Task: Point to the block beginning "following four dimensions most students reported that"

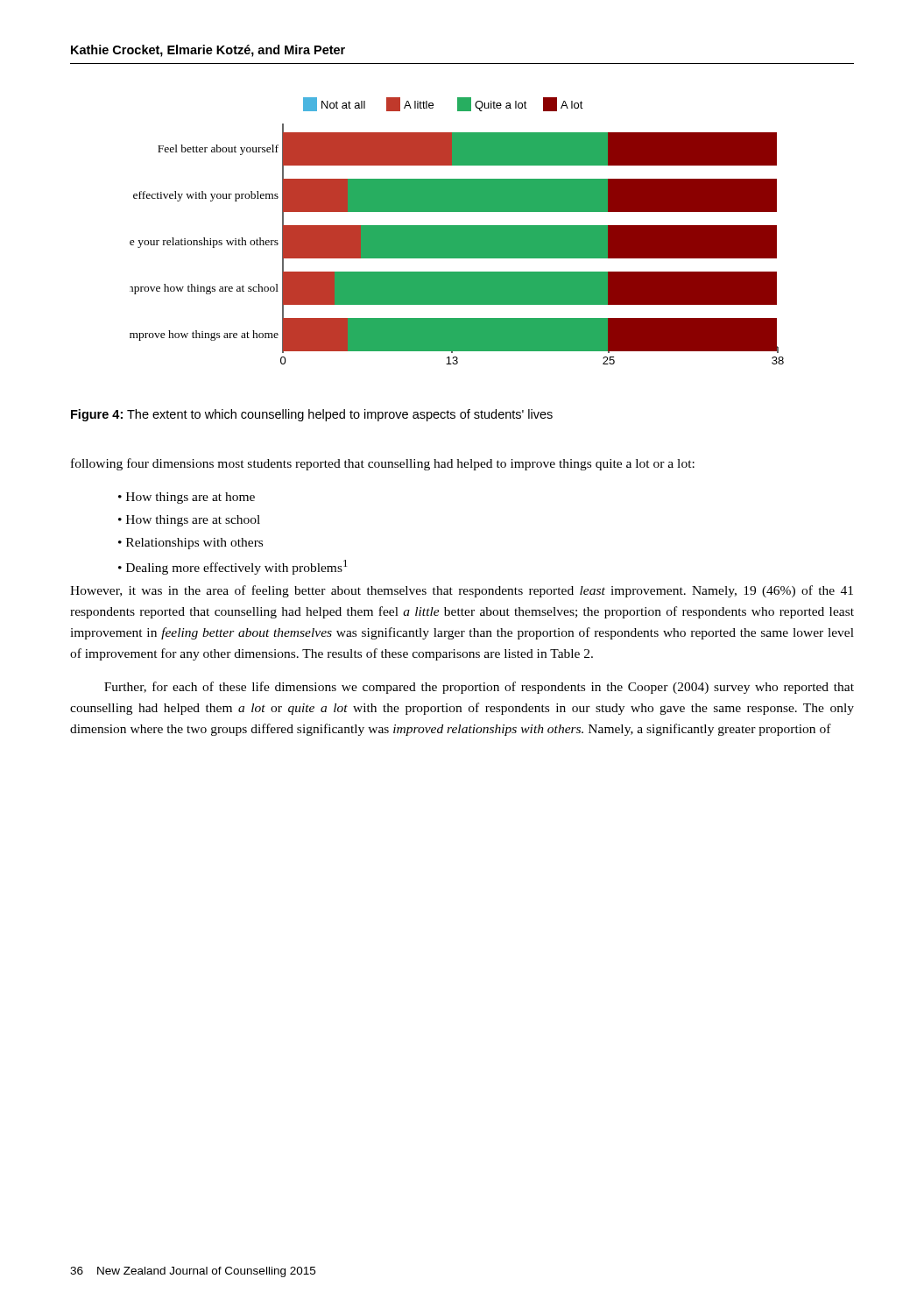Action: click(x=383, y=463)
